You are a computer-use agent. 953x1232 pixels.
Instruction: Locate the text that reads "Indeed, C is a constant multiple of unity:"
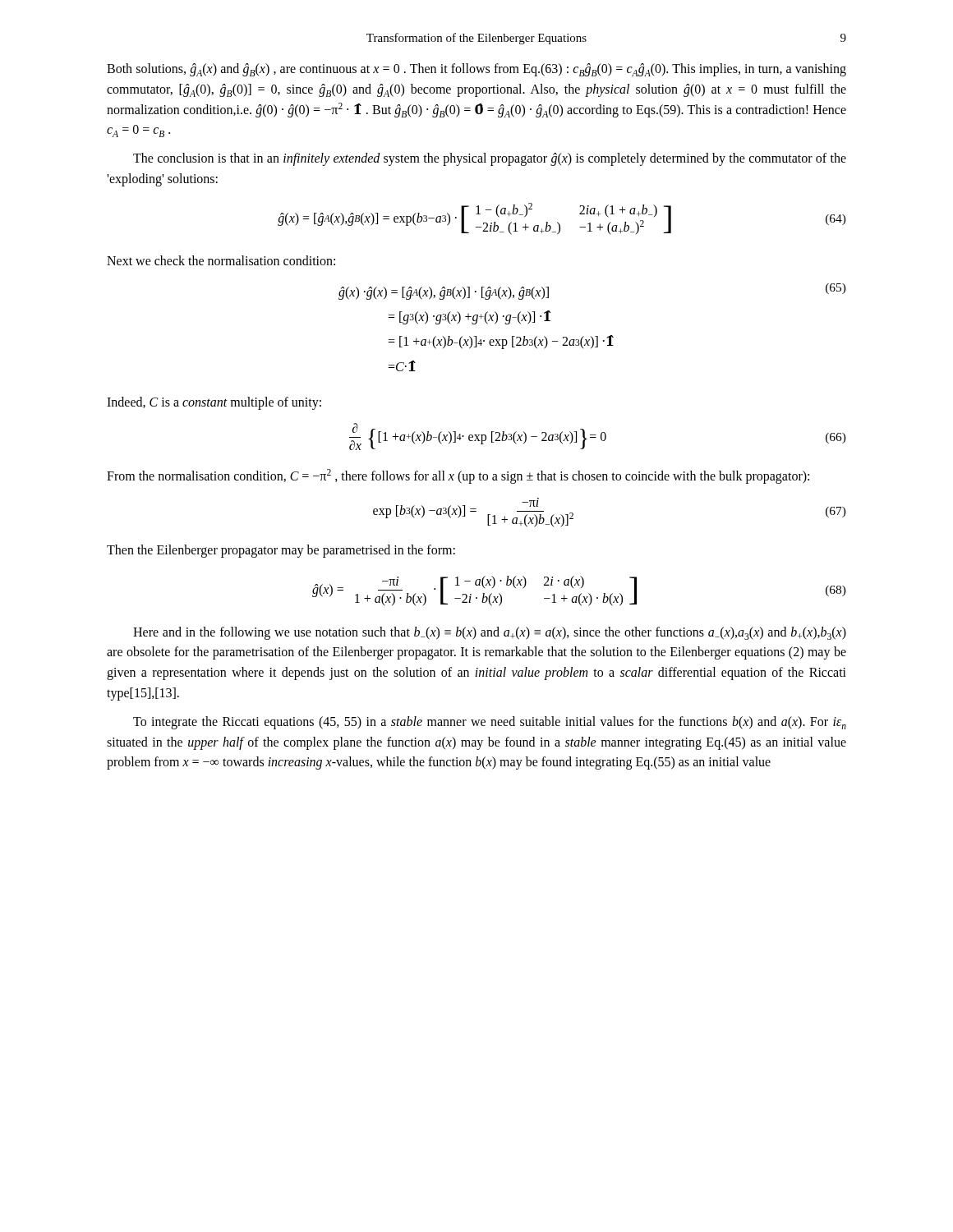click(x=214, y=403)
